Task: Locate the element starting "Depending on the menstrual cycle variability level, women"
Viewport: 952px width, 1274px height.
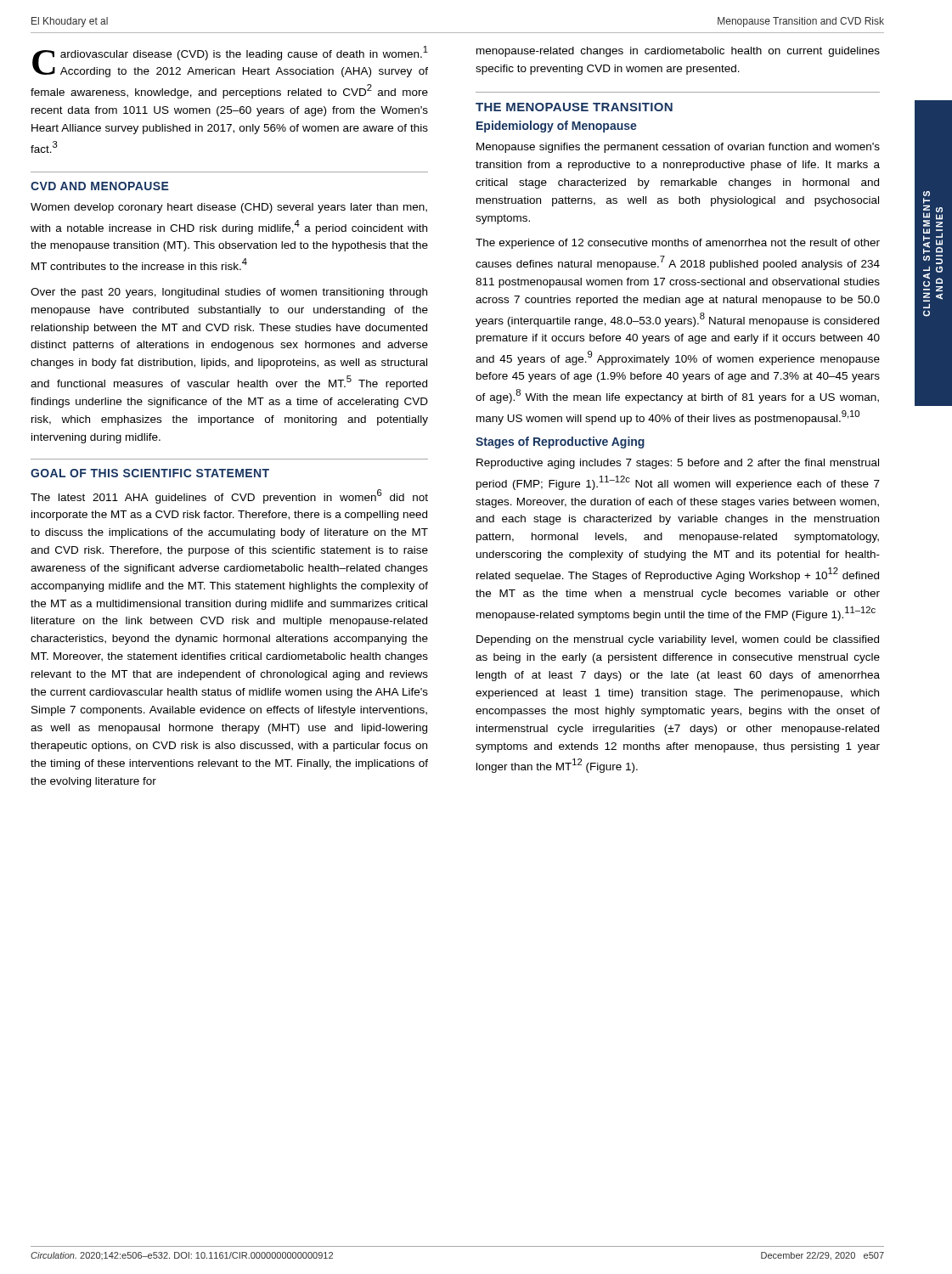Action: [x=678, y=703]
